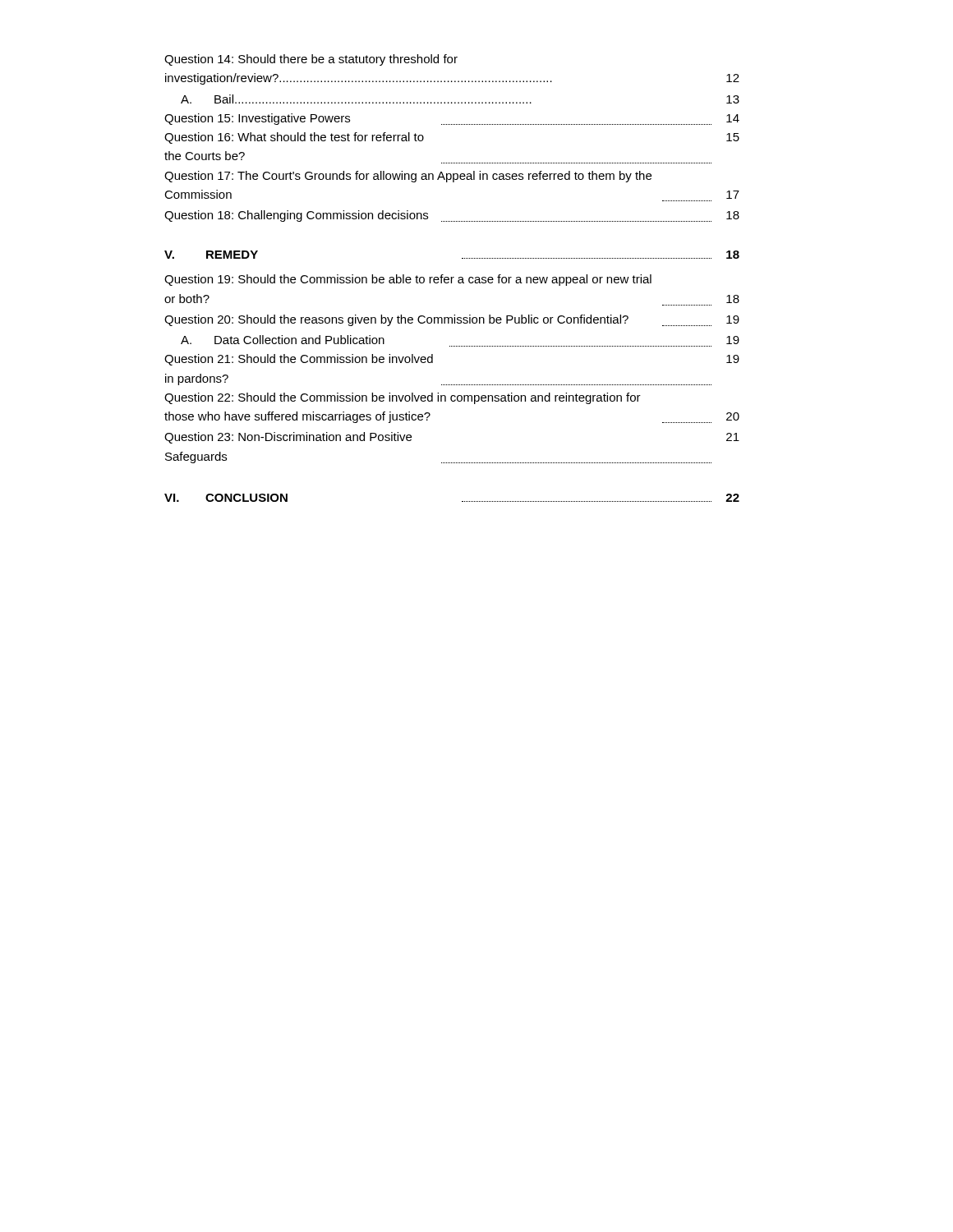Locate the list item with the text "Question 16: What"
The image size is (953, 1232).
[291, 138]
